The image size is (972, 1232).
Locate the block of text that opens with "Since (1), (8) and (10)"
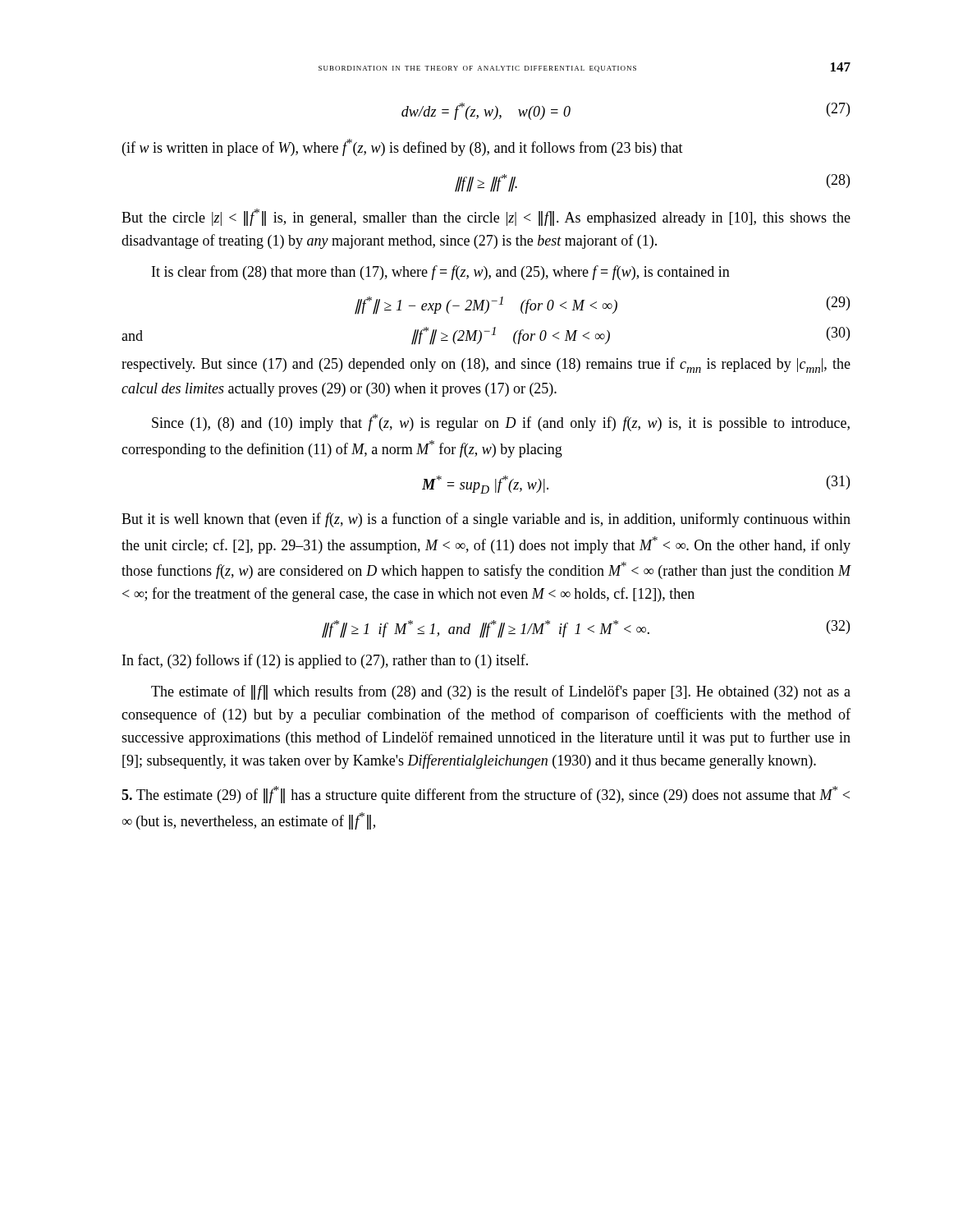(x=486, y=435)
